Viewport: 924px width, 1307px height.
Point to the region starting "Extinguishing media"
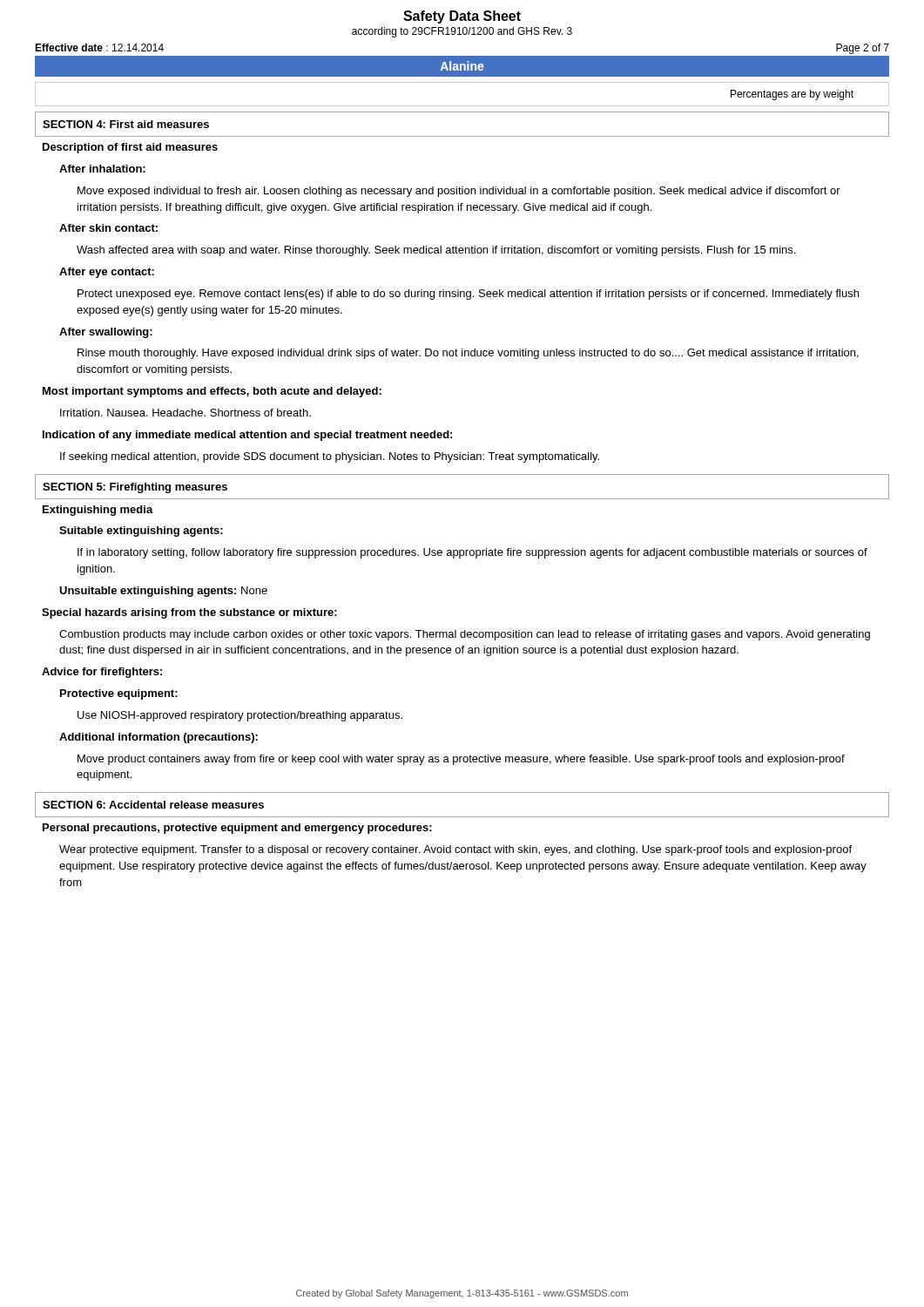pyautogui.click(x=462, y=510)
